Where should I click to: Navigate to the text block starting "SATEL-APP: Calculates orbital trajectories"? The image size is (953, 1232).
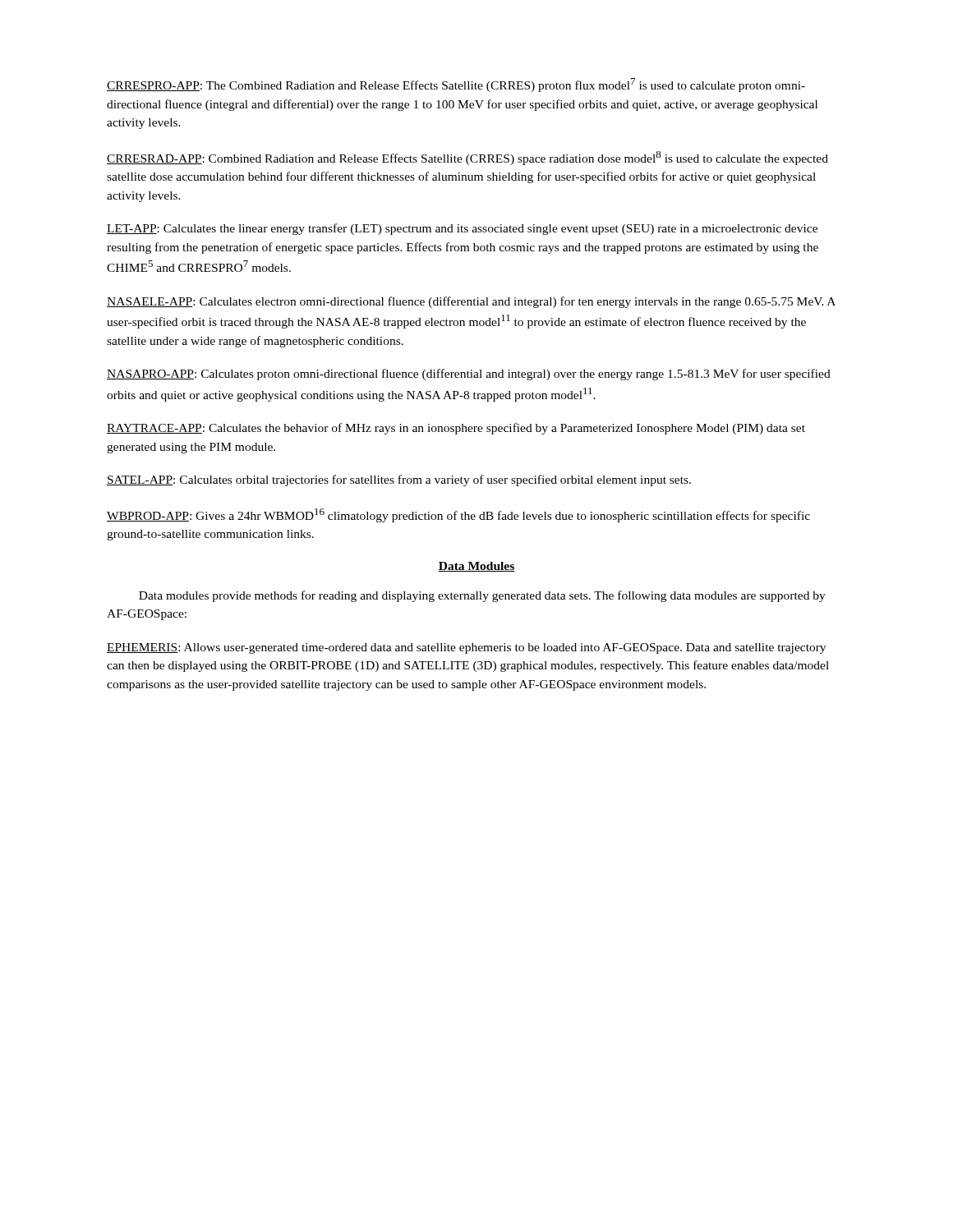pos(476,480)
